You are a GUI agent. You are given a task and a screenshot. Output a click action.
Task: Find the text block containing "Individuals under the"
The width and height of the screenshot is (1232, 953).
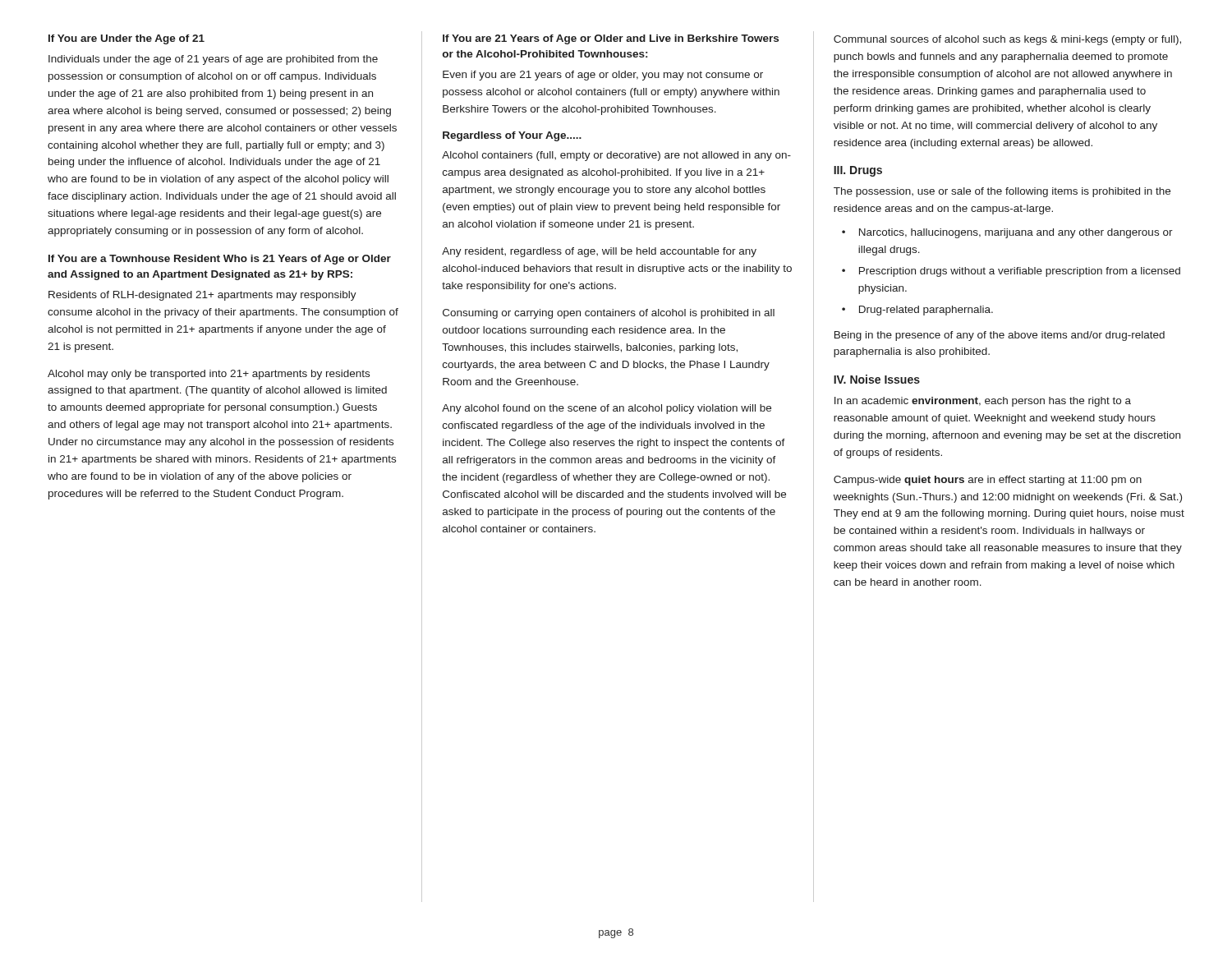point(222,145)
